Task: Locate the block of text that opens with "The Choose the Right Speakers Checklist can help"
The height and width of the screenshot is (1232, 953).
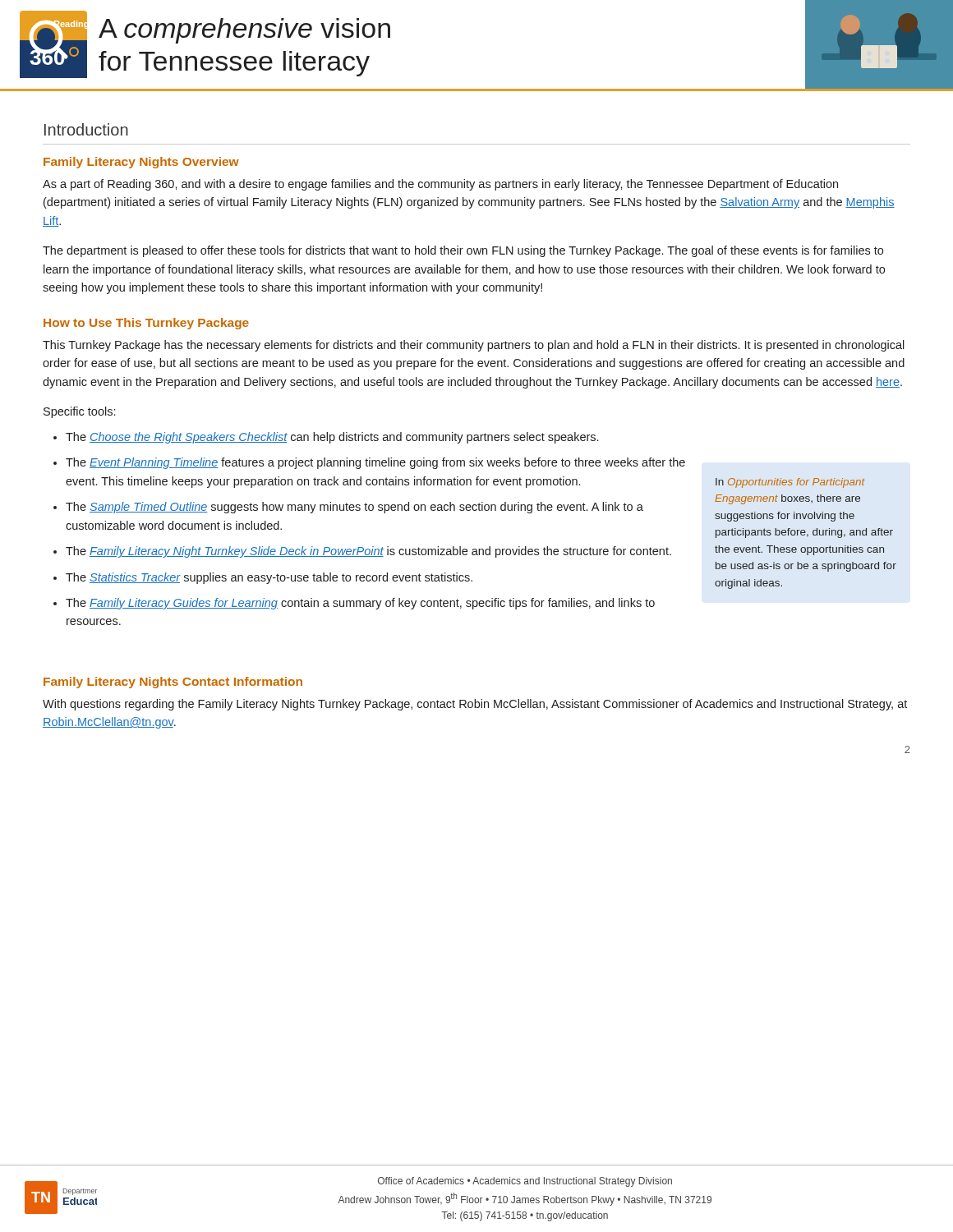Action: [333, 437]
